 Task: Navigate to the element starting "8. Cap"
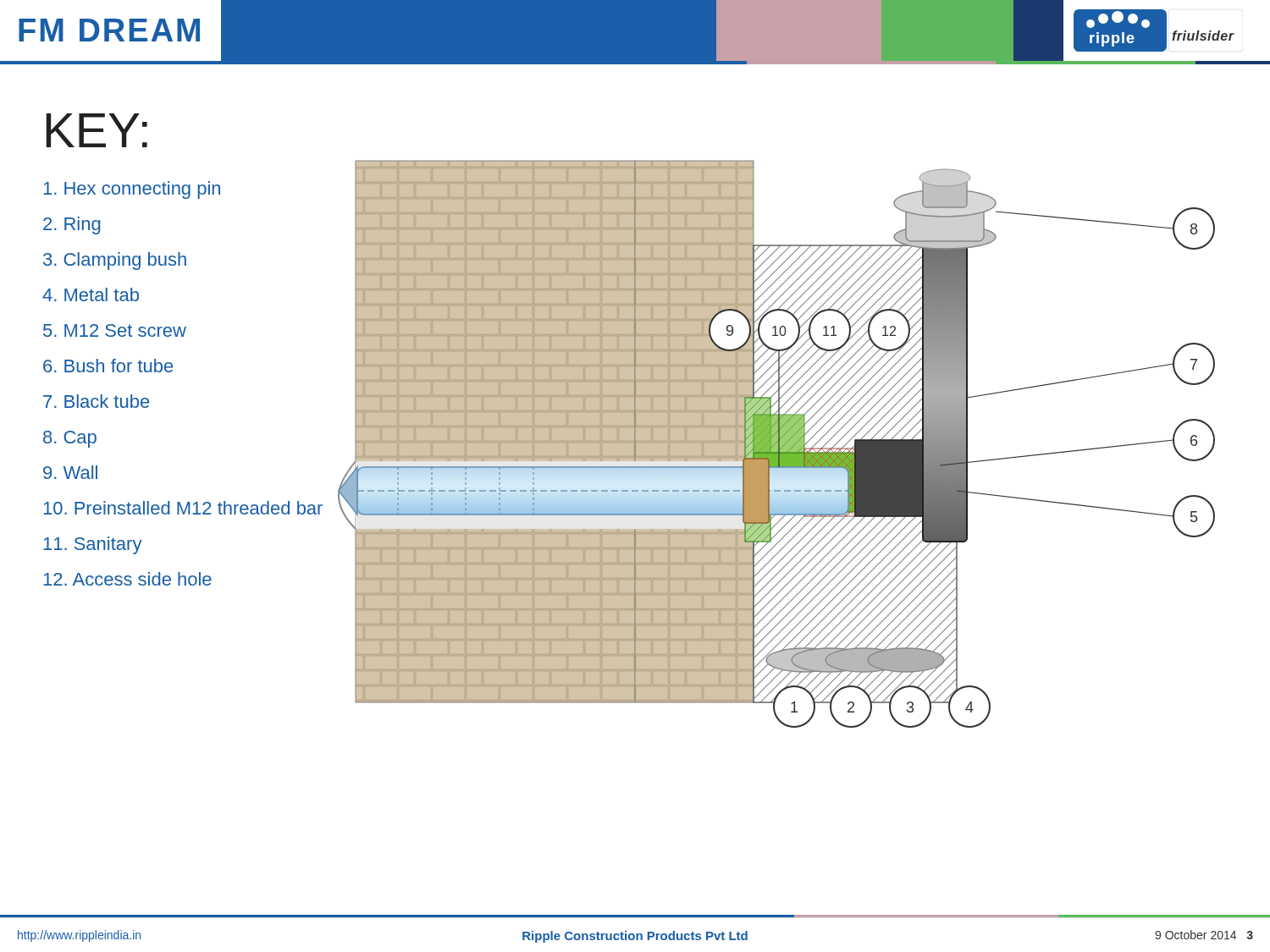click(70, 437)
